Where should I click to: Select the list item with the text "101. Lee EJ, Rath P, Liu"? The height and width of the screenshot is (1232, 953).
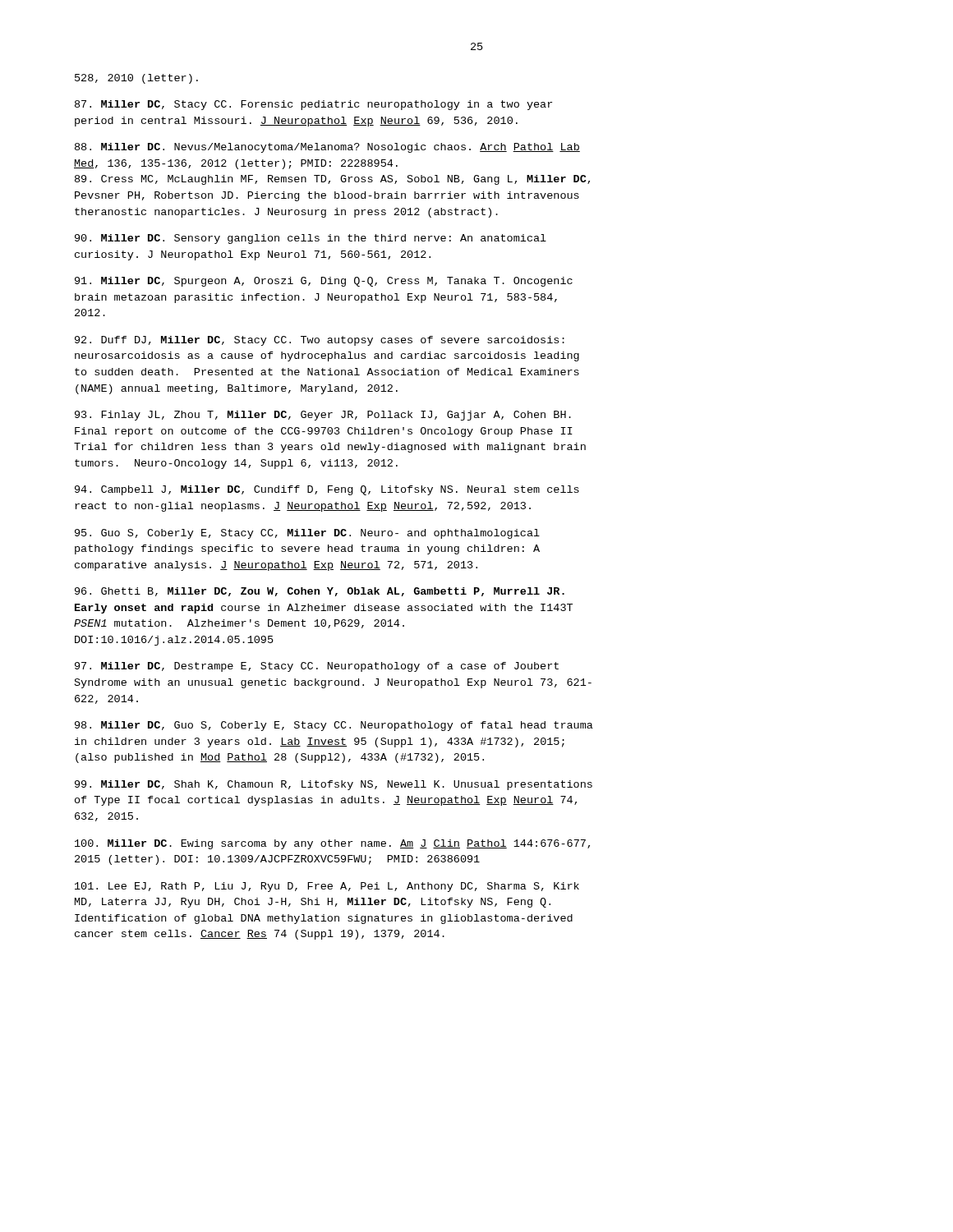click(x=327, y=910)
